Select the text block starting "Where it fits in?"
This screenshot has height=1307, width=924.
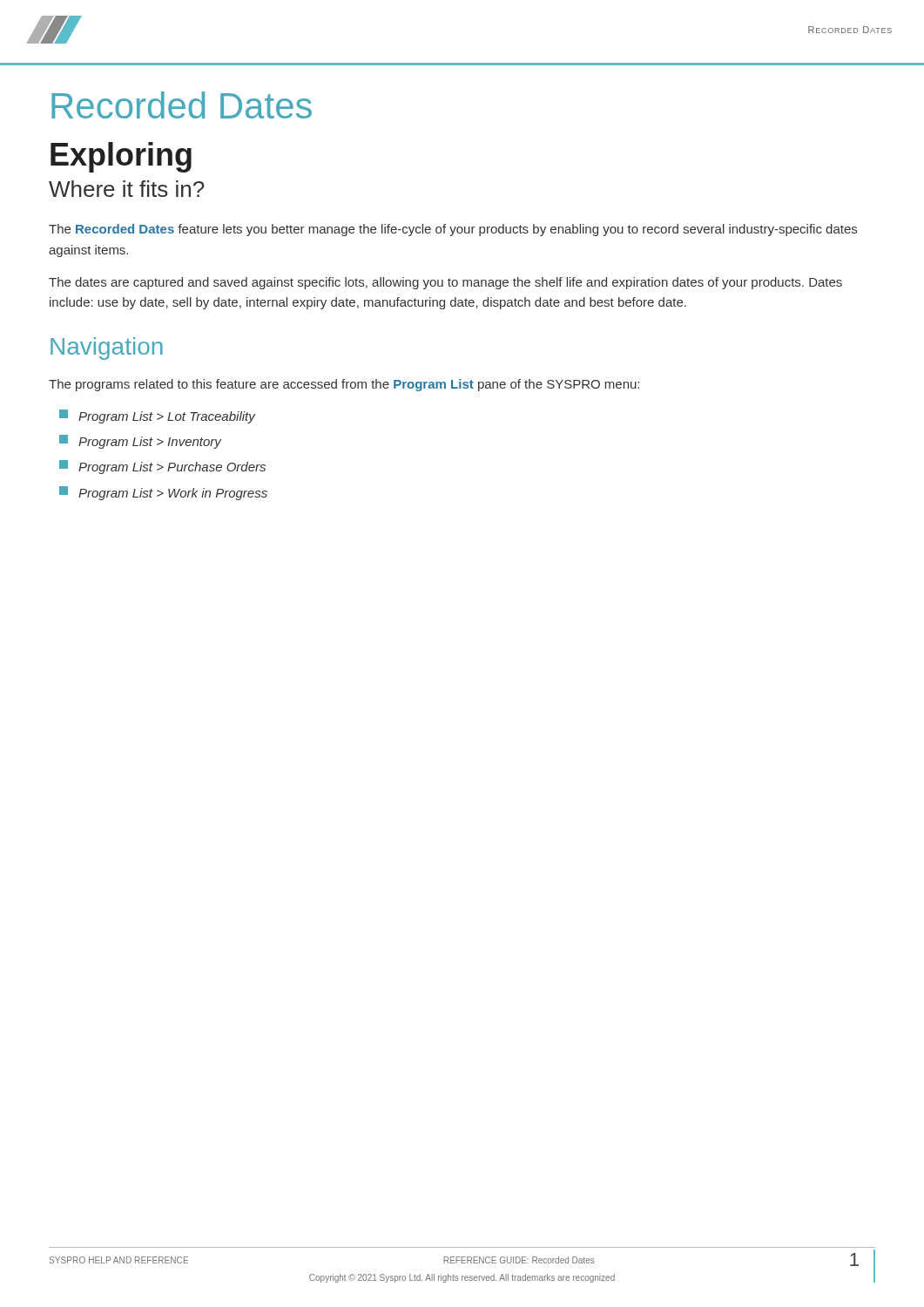click(127, 190)
